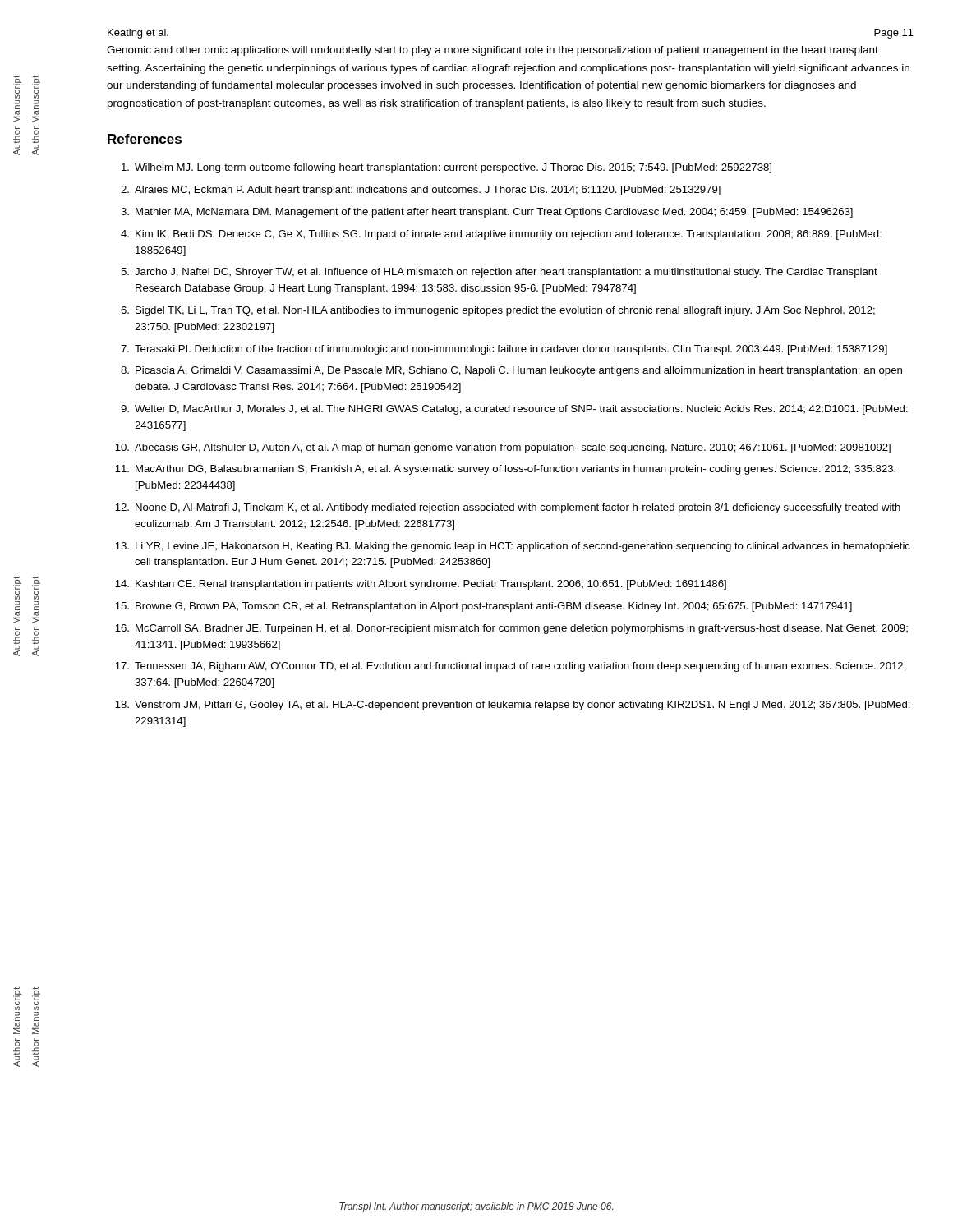
Task: Find the list item that says "18. Venstrom JM, Pittari G,"
Action: coord(510,713)
